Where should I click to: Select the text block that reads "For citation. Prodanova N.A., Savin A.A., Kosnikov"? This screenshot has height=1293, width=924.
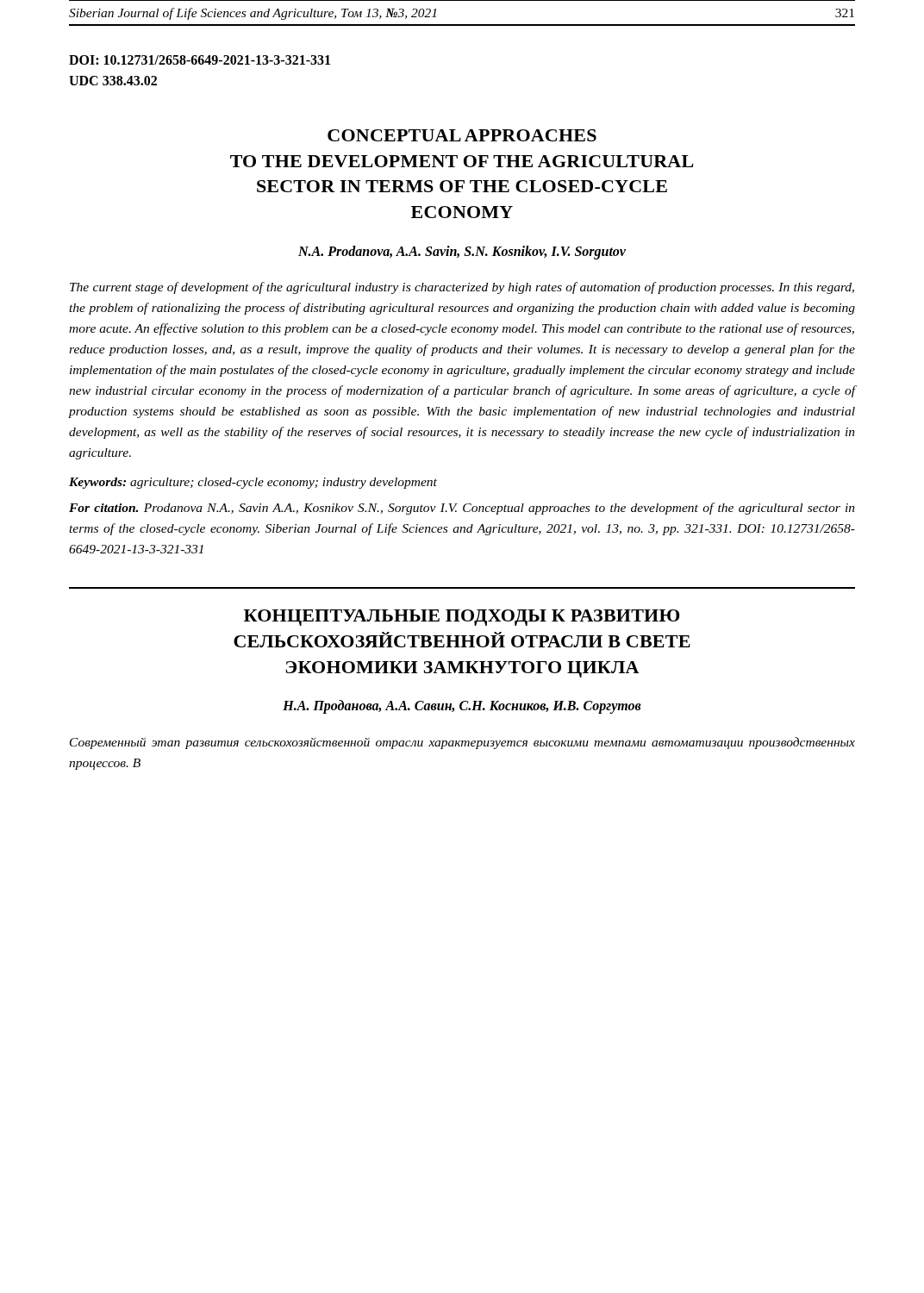point(462,528)
